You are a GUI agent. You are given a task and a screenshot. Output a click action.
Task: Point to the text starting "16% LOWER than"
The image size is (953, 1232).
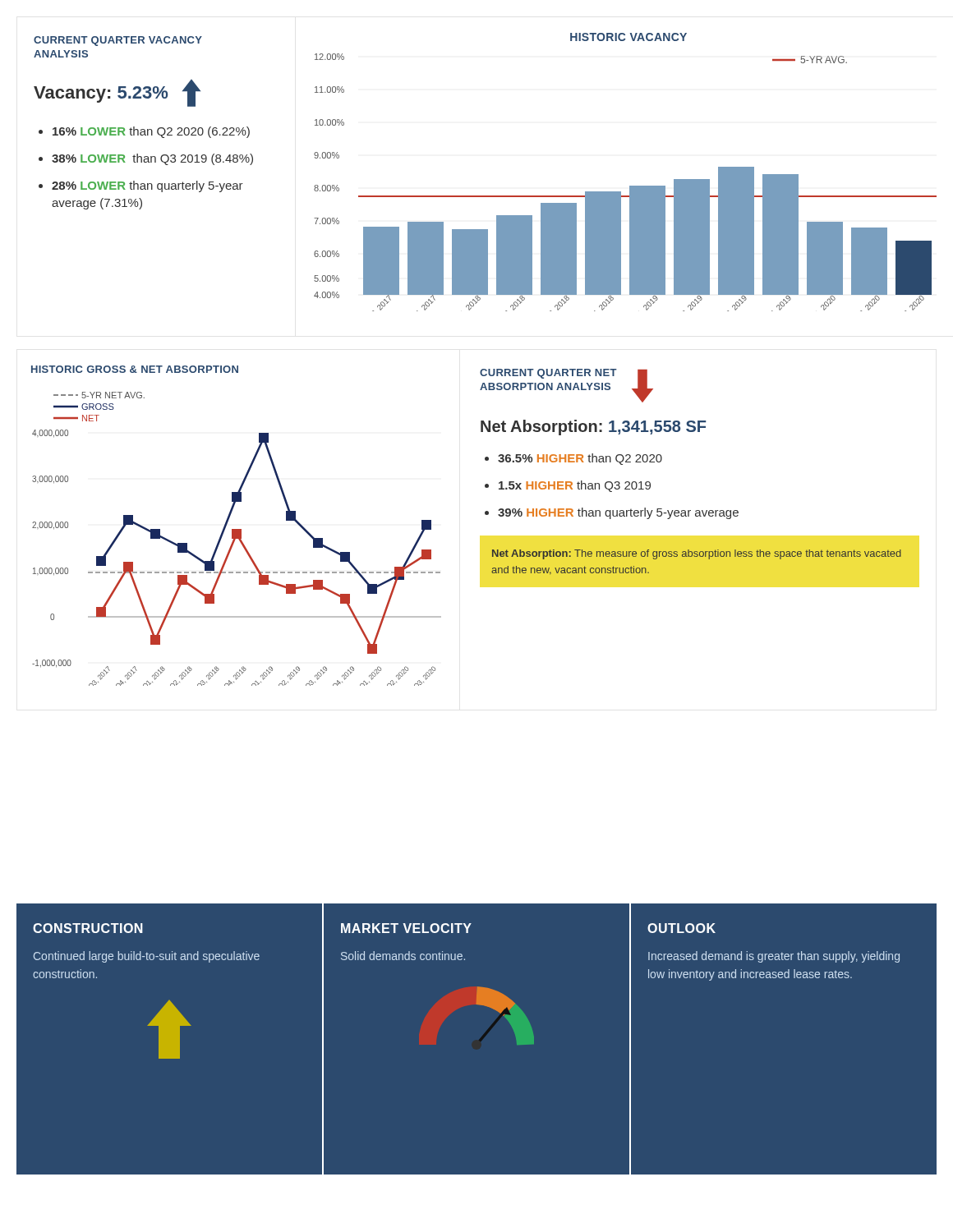click(x=151, y=131)
